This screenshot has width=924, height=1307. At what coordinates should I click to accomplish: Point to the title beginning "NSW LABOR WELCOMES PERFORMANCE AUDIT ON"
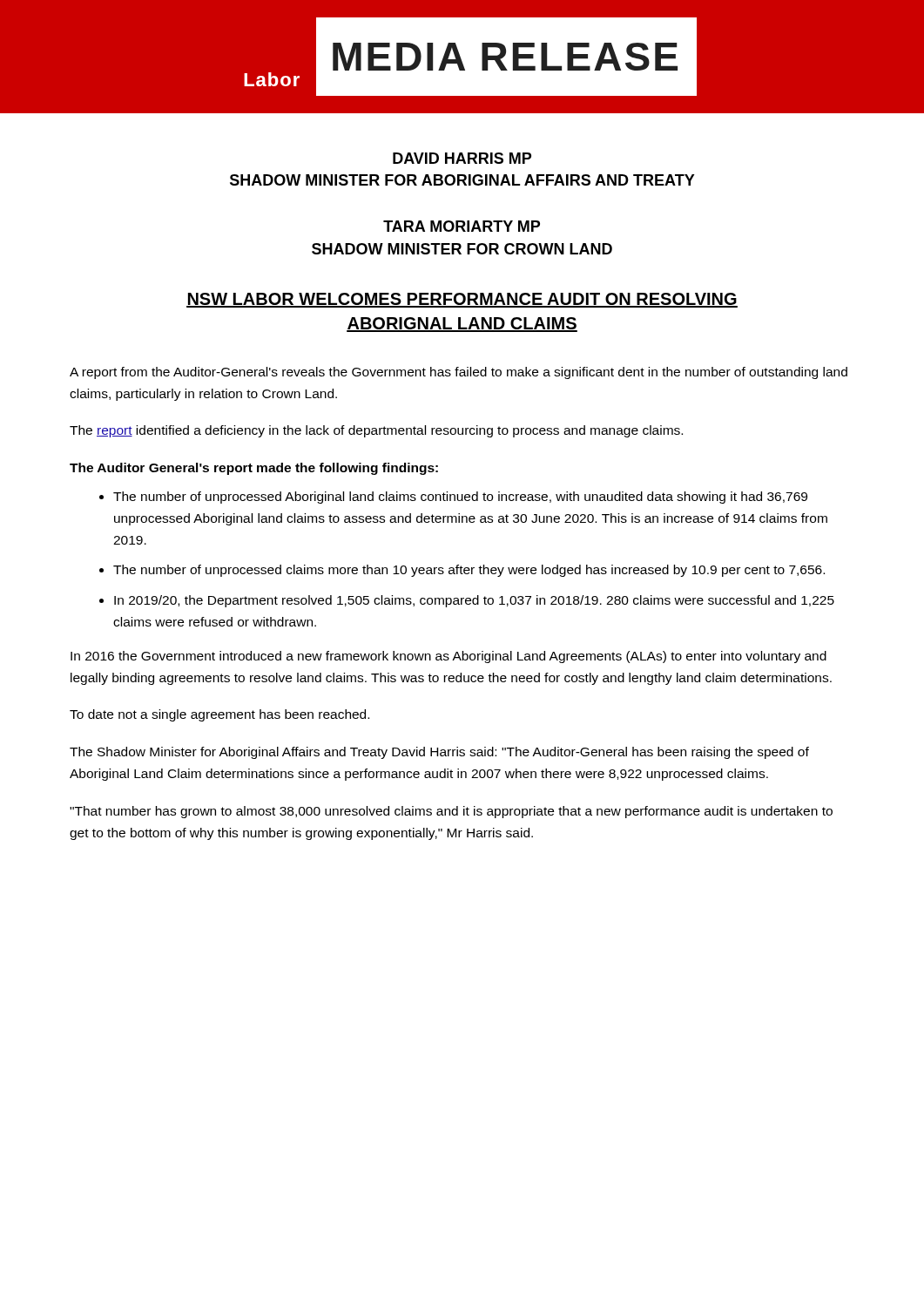(462, 311)
